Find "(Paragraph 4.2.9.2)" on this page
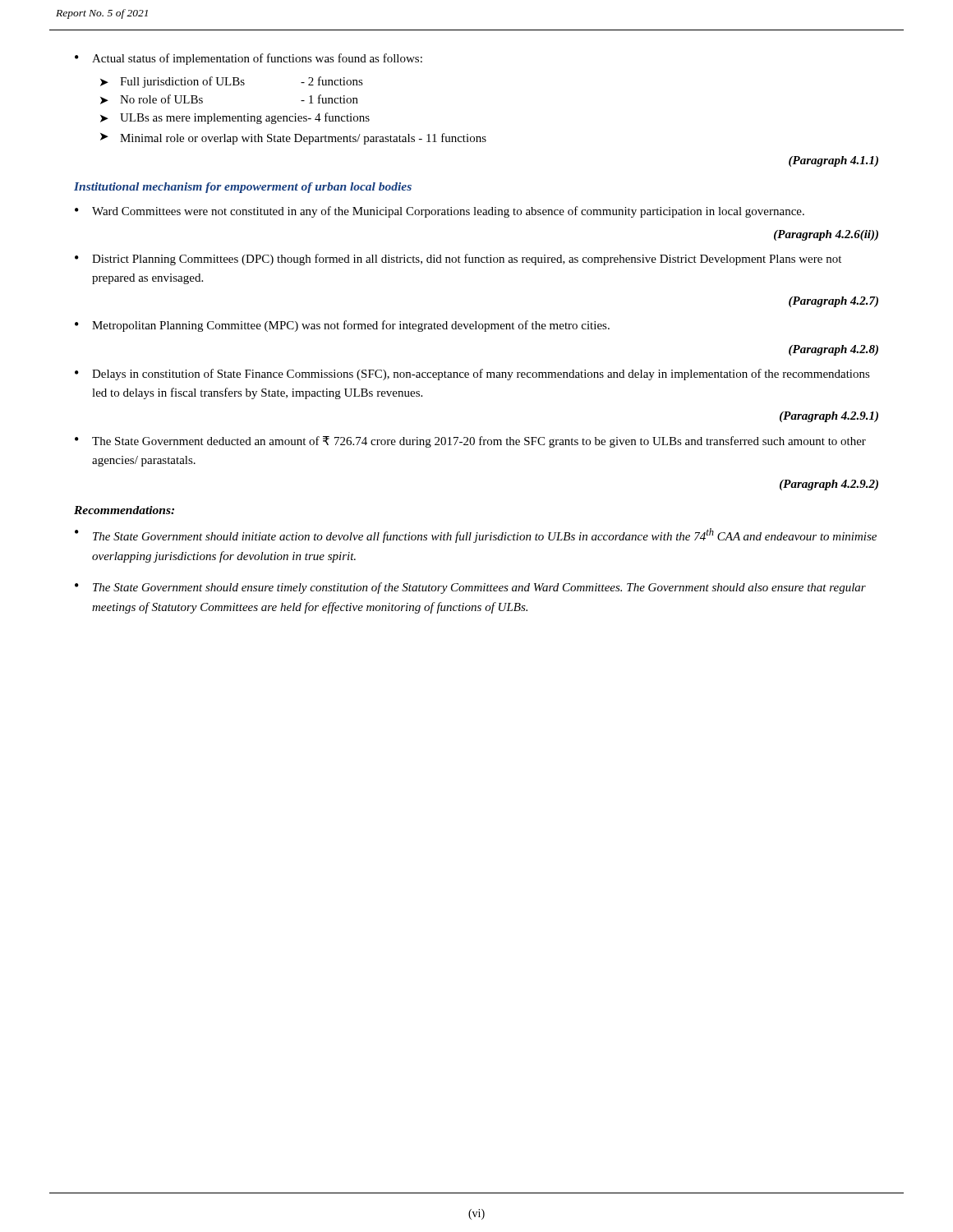 pyautogui.click(x=829, y=483)
